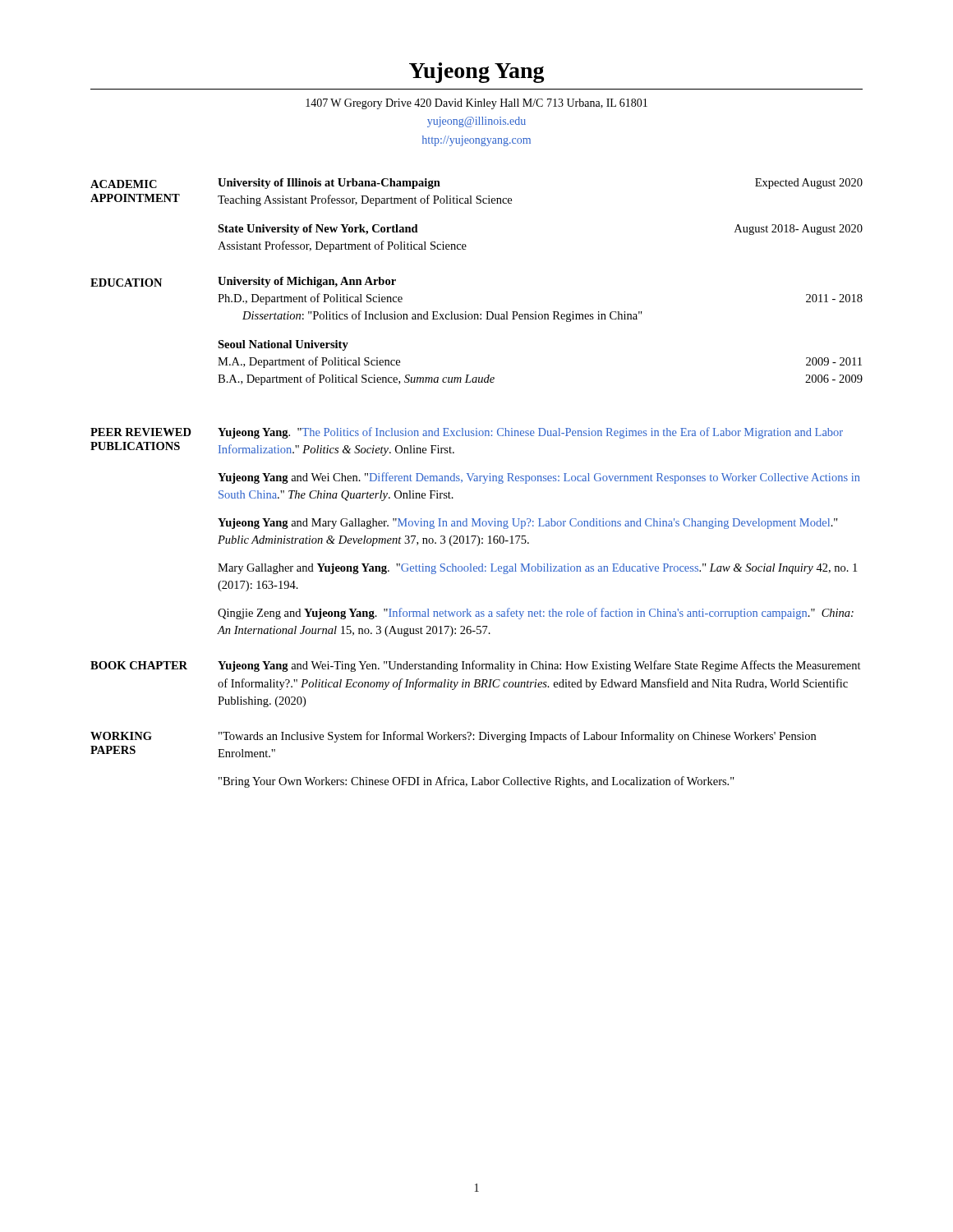953x1232 pixels.
Task: Find the text block that reads "1407 W Gregory Drive 420 David"
Action: pos(476,121)
